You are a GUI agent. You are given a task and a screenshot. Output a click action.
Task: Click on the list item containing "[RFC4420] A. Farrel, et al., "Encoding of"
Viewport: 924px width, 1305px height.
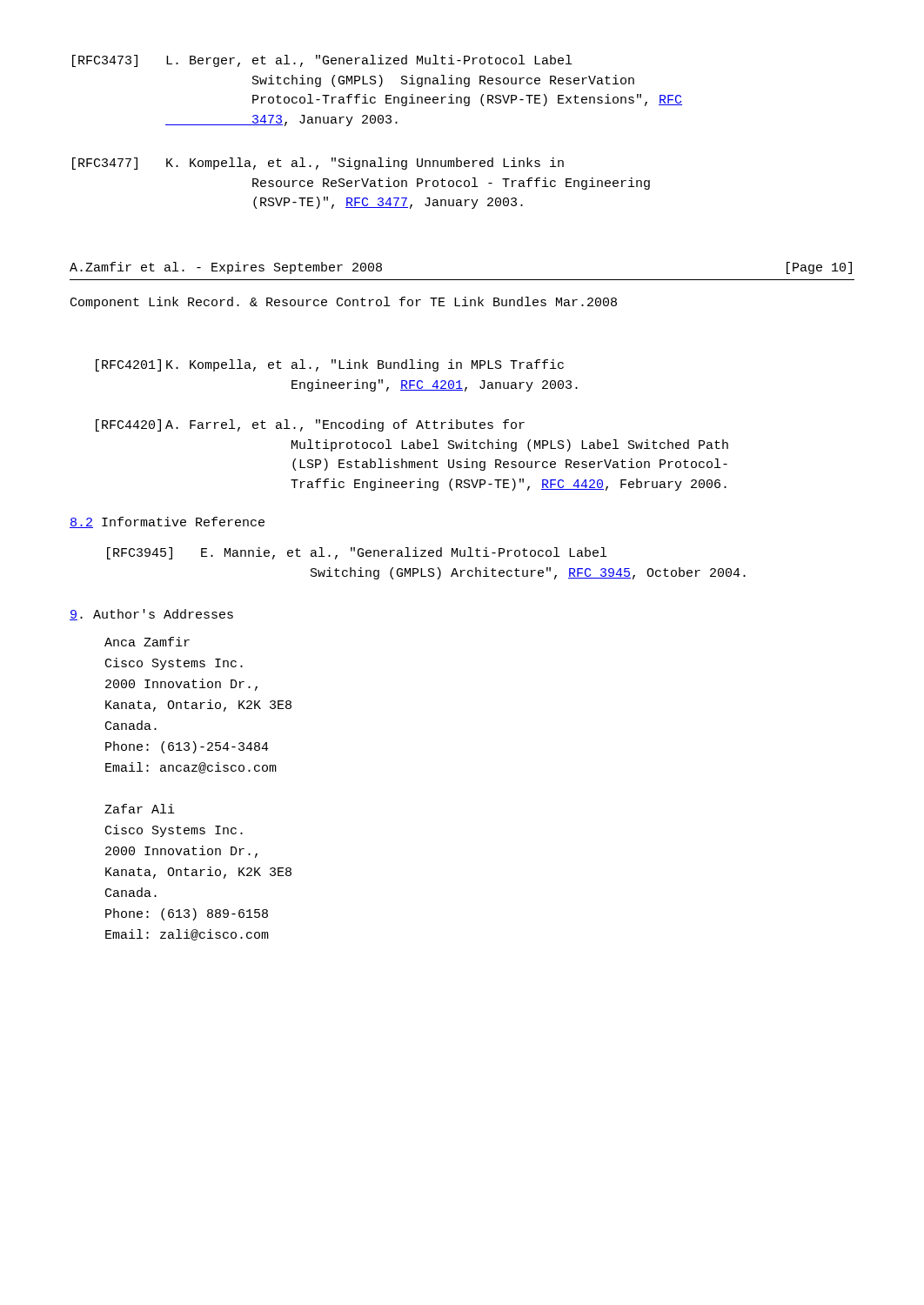[x=399, y=456]
